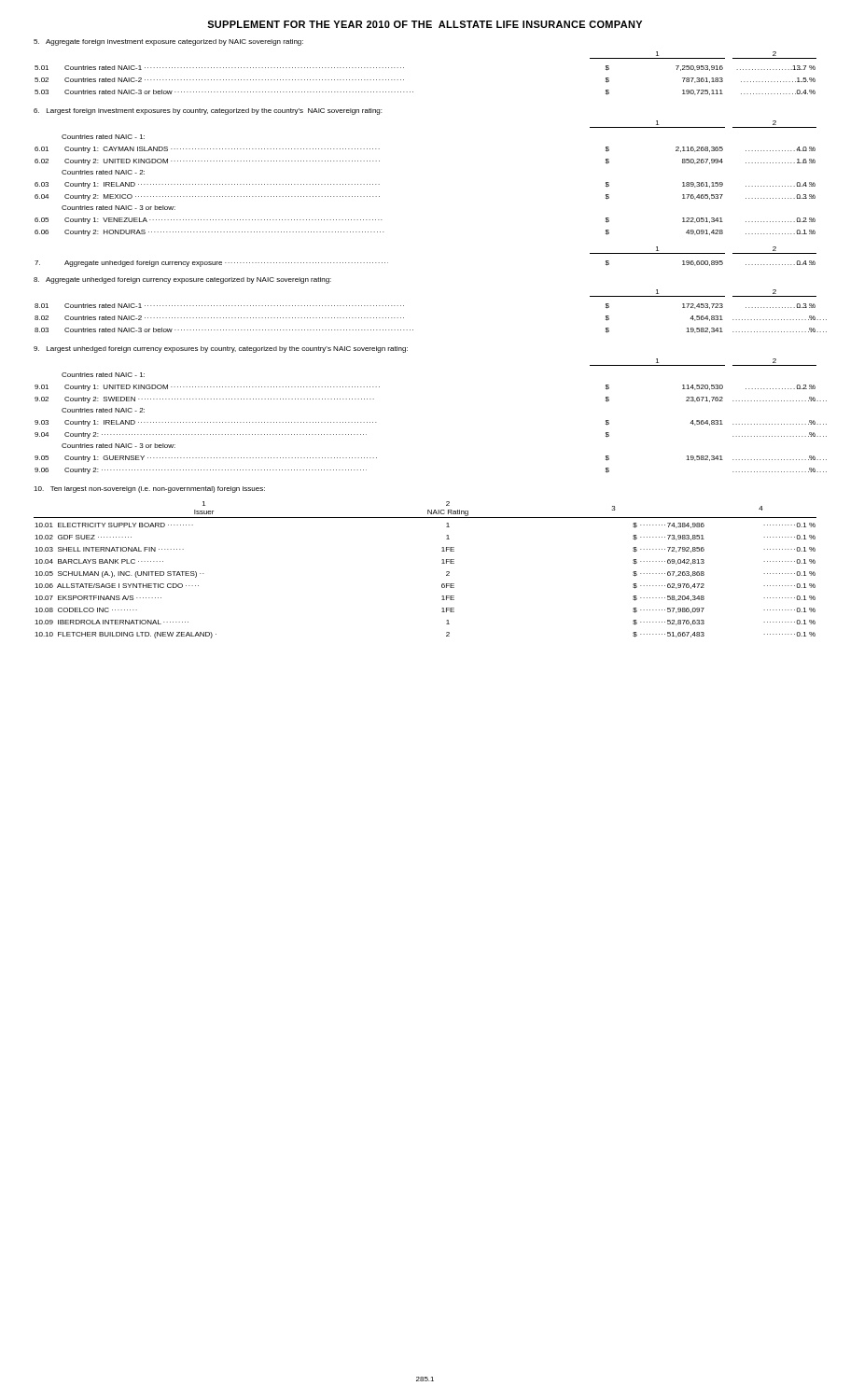The image size is (850, 1400).
Task: Select the table that reads "$ ......... 52,876,633"
Action: [425, 569]
